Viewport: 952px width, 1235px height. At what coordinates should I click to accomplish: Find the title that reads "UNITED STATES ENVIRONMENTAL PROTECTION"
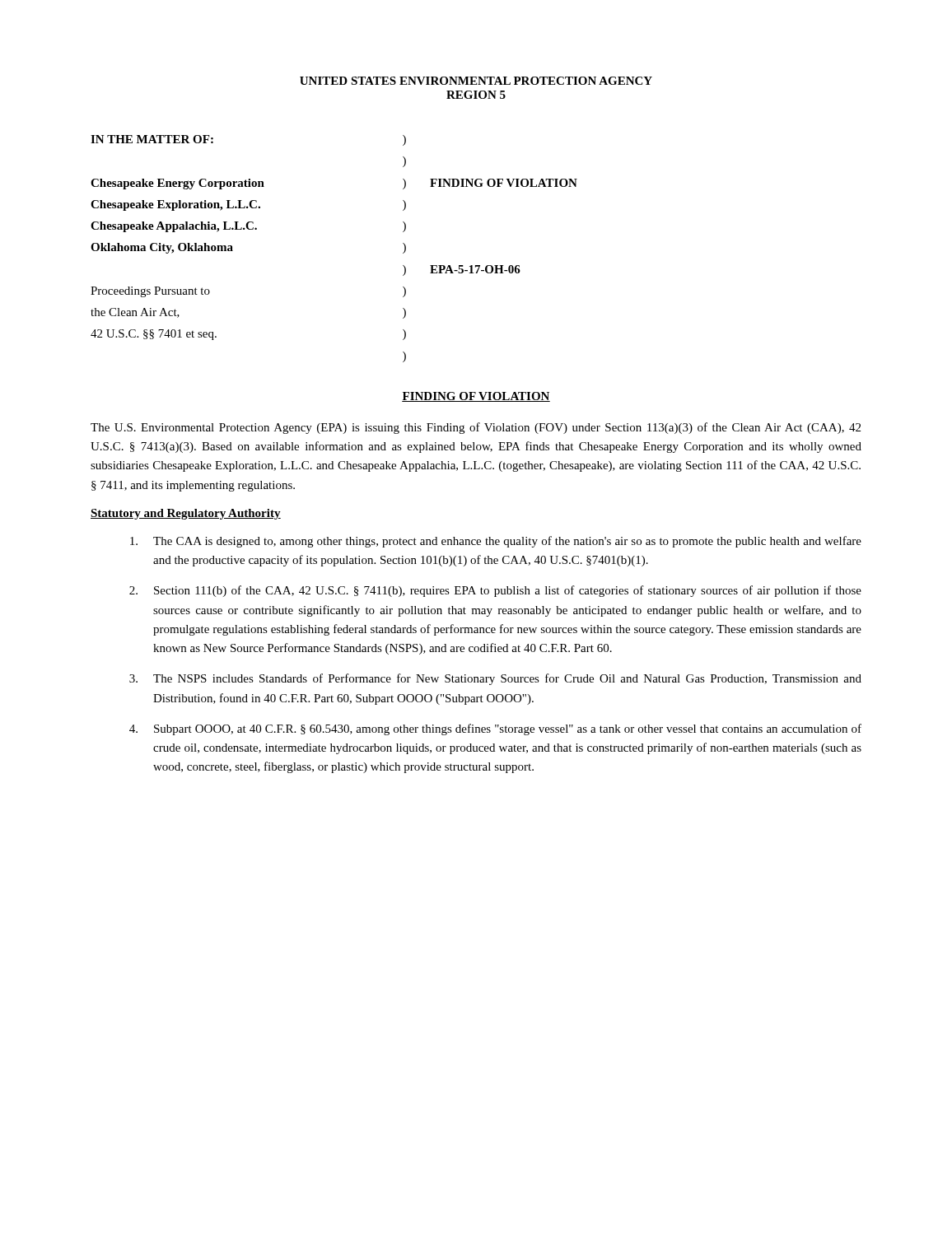tap(476, 88)
